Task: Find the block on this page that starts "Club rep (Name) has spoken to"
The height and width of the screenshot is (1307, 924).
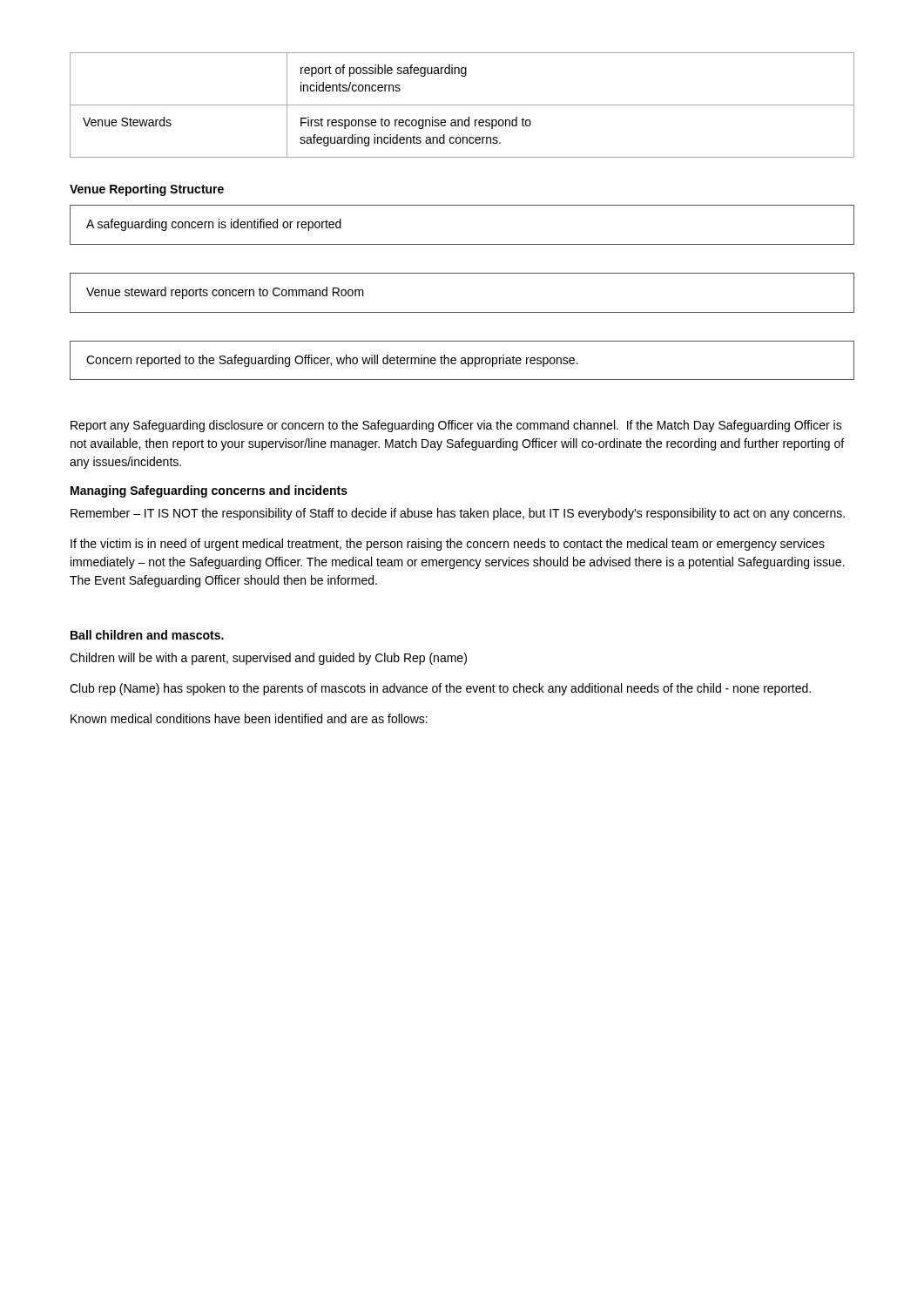Action: click(441, 688)
